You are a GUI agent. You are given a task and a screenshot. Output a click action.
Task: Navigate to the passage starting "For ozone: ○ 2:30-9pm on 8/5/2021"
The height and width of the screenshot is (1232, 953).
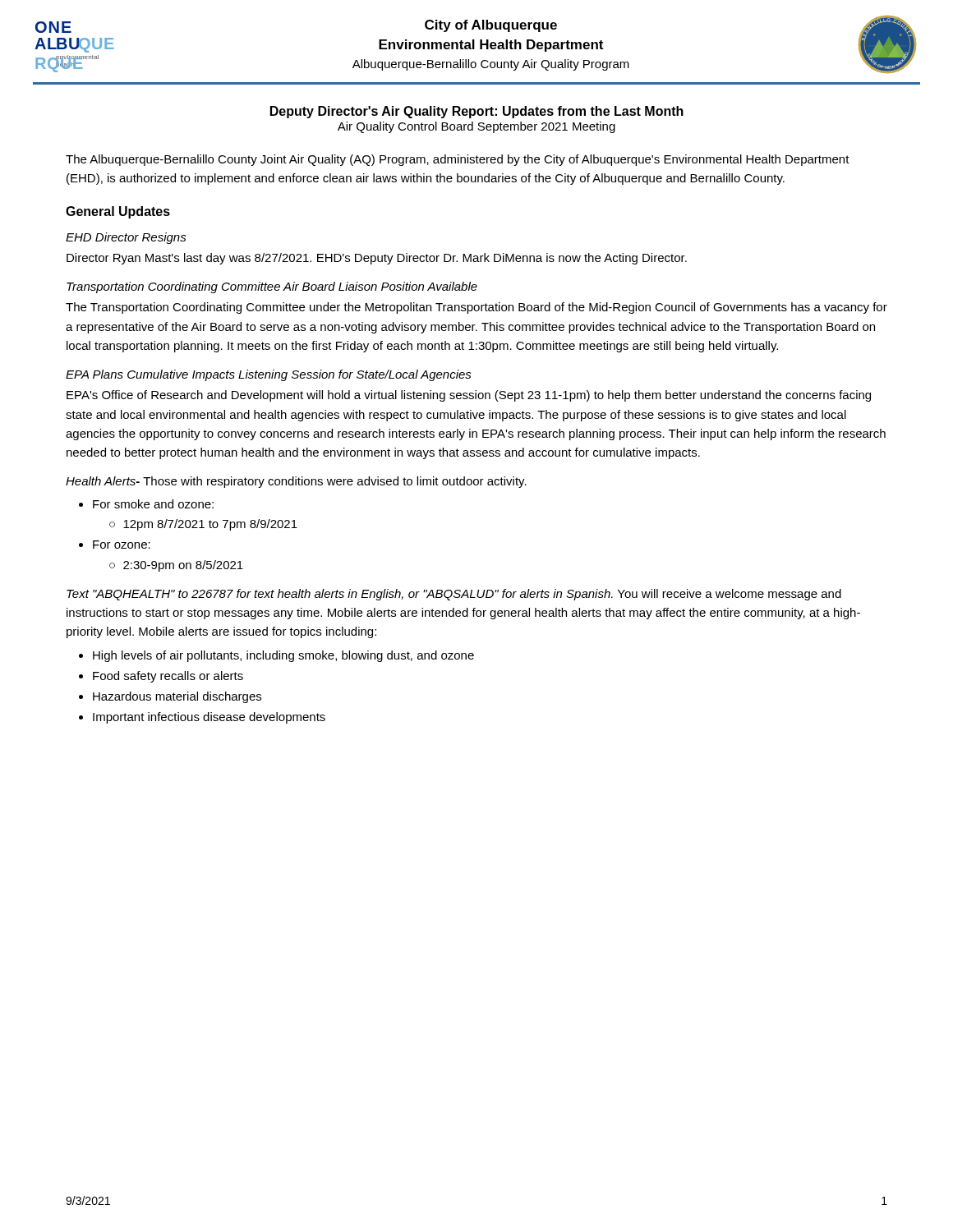click(x=122, y=545)
